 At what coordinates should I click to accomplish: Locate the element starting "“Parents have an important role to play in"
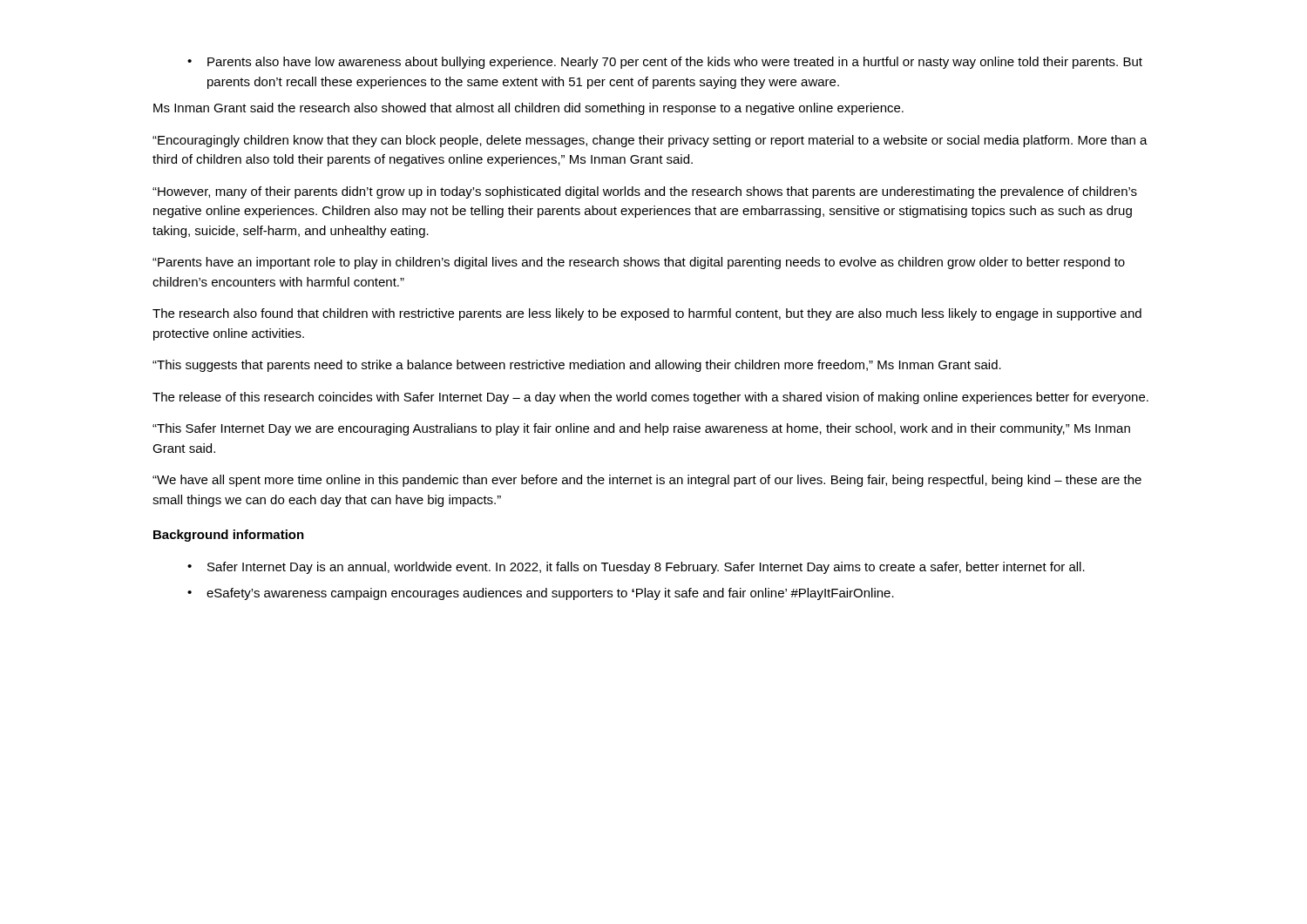tap(639, 271)
